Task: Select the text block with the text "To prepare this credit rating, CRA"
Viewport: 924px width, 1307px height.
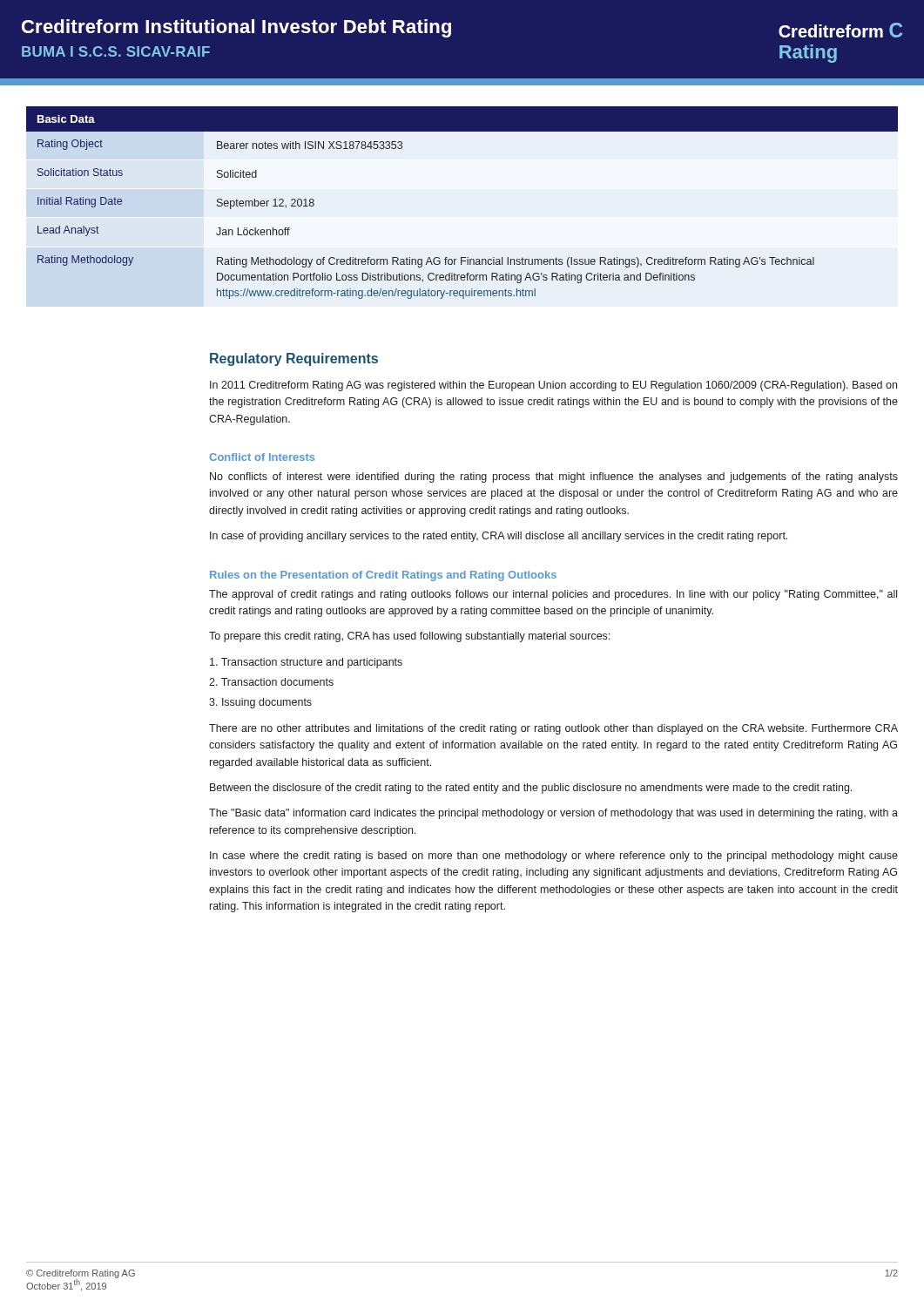Action: [410, 636]
